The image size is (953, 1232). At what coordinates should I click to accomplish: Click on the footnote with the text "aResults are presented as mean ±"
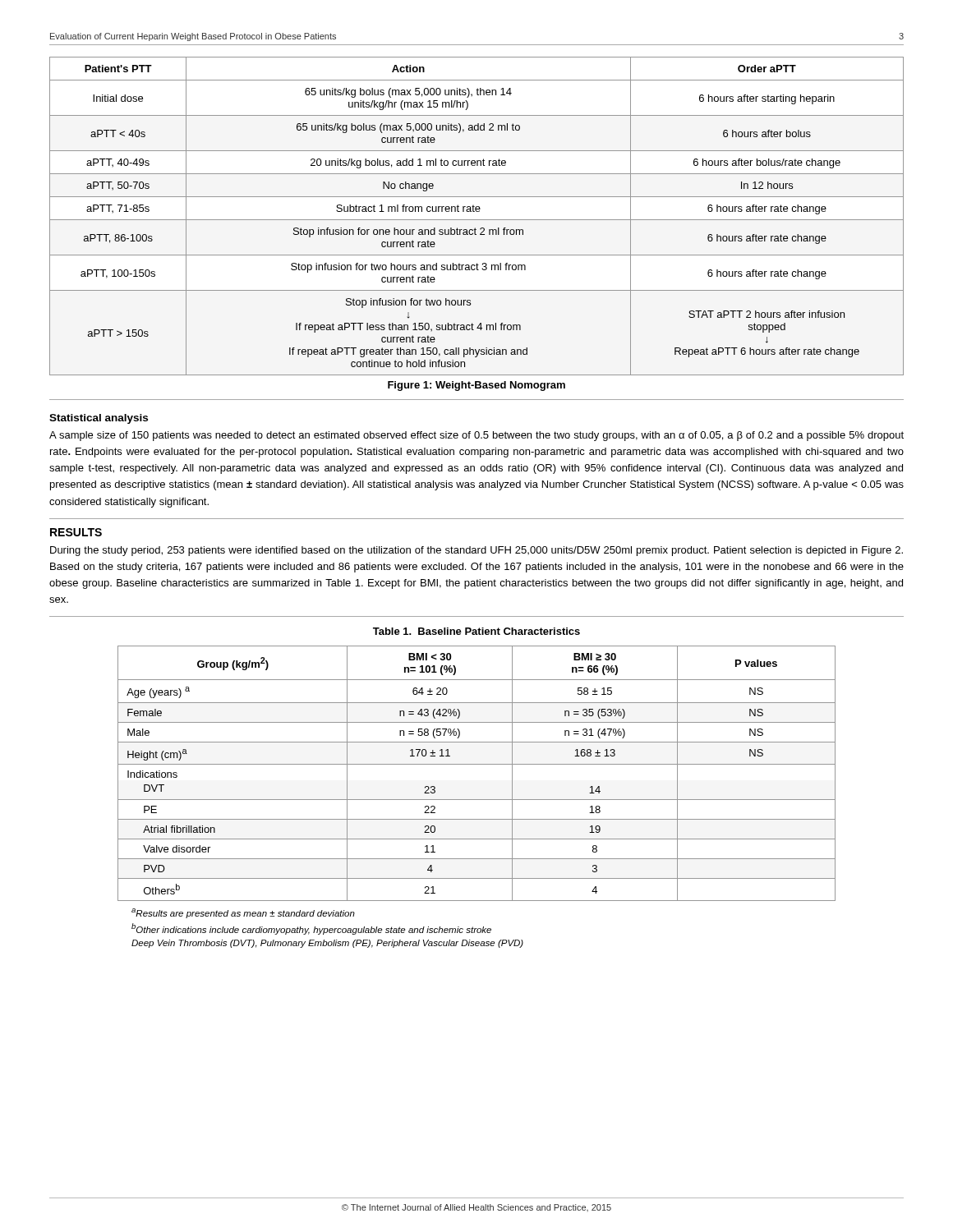[x=327, y=927]
